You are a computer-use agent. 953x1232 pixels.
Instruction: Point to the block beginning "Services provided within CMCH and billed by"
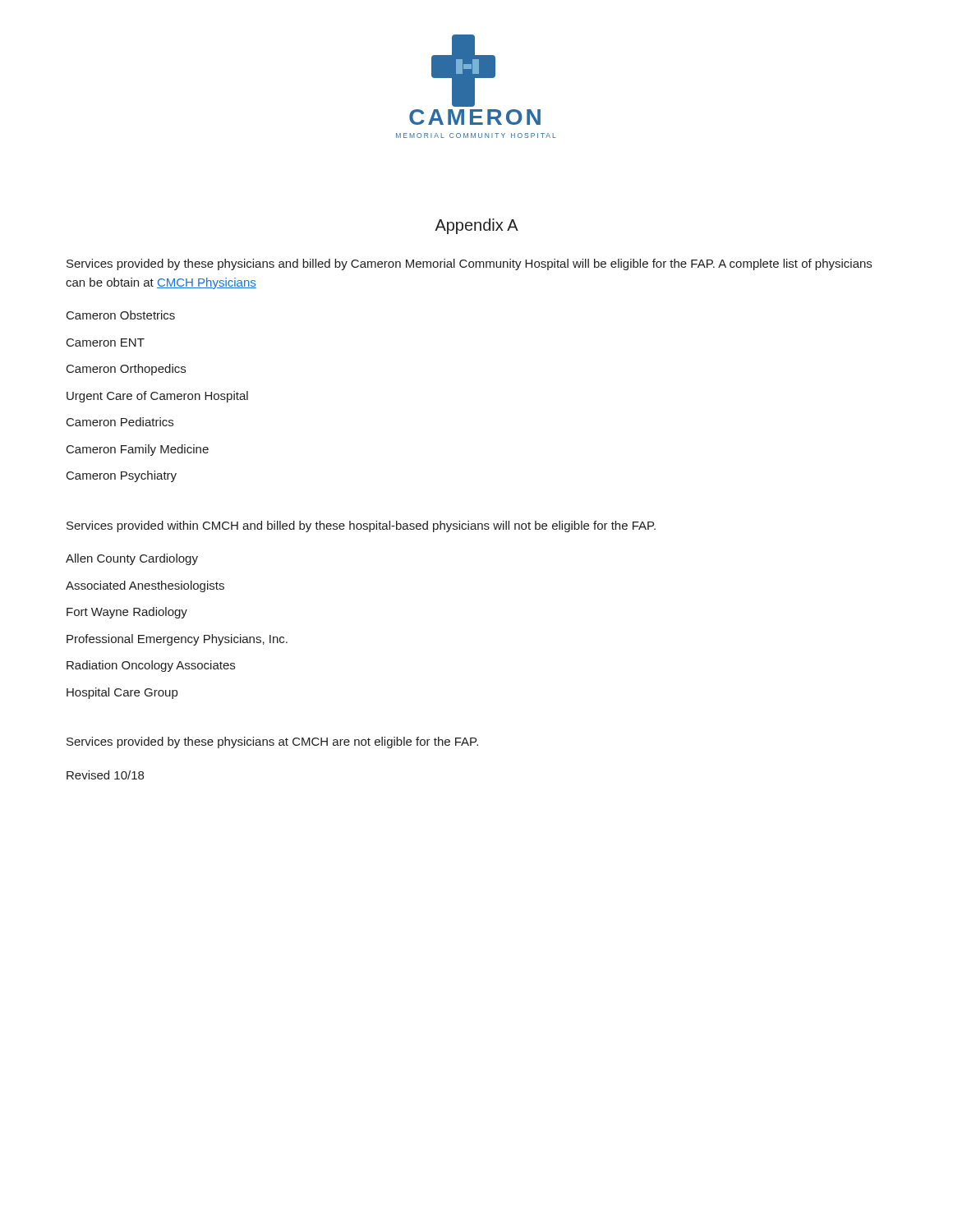(x=361, y=525)
